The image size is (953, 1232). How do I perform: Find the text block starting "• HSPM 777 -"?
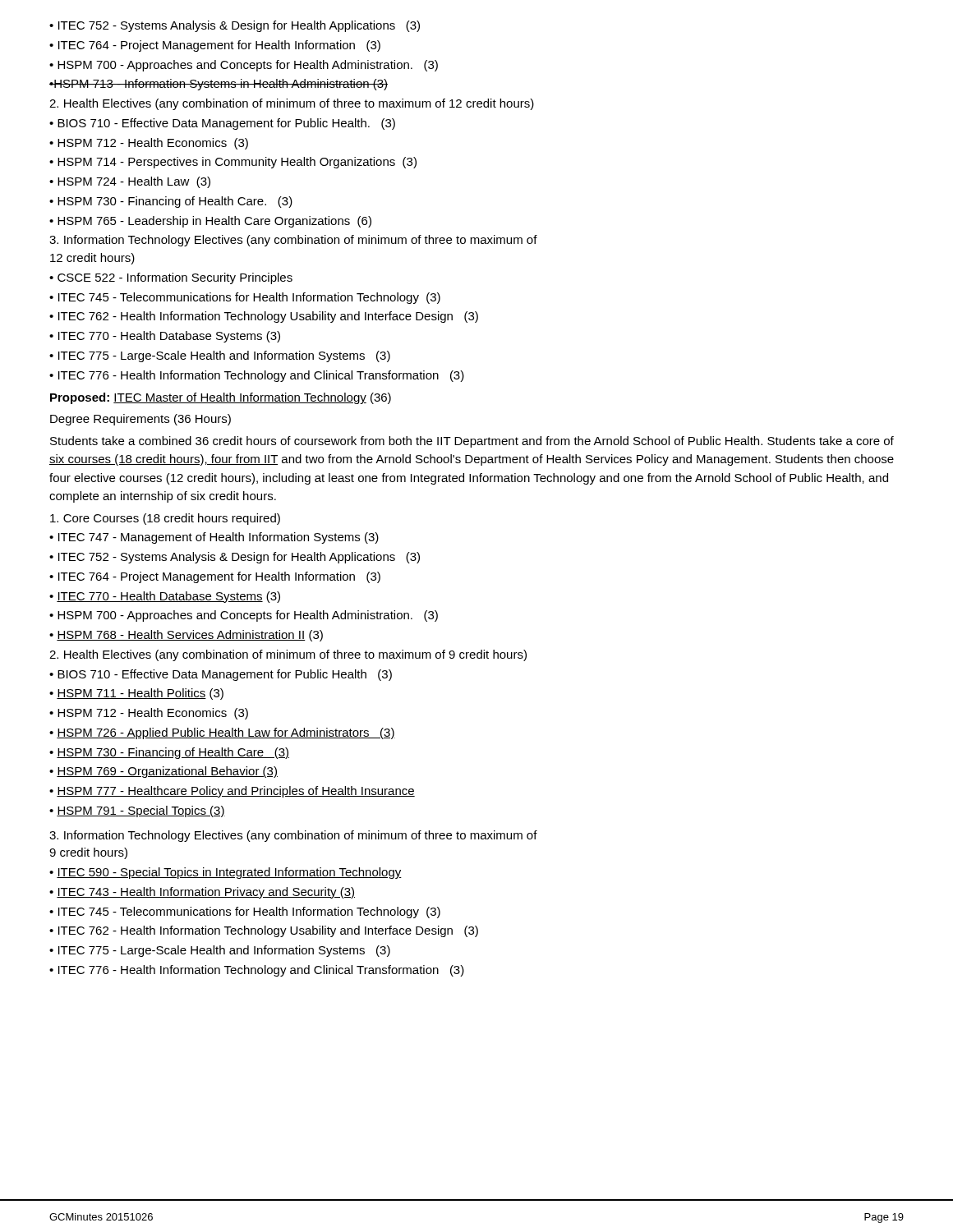tap(232, 791)
